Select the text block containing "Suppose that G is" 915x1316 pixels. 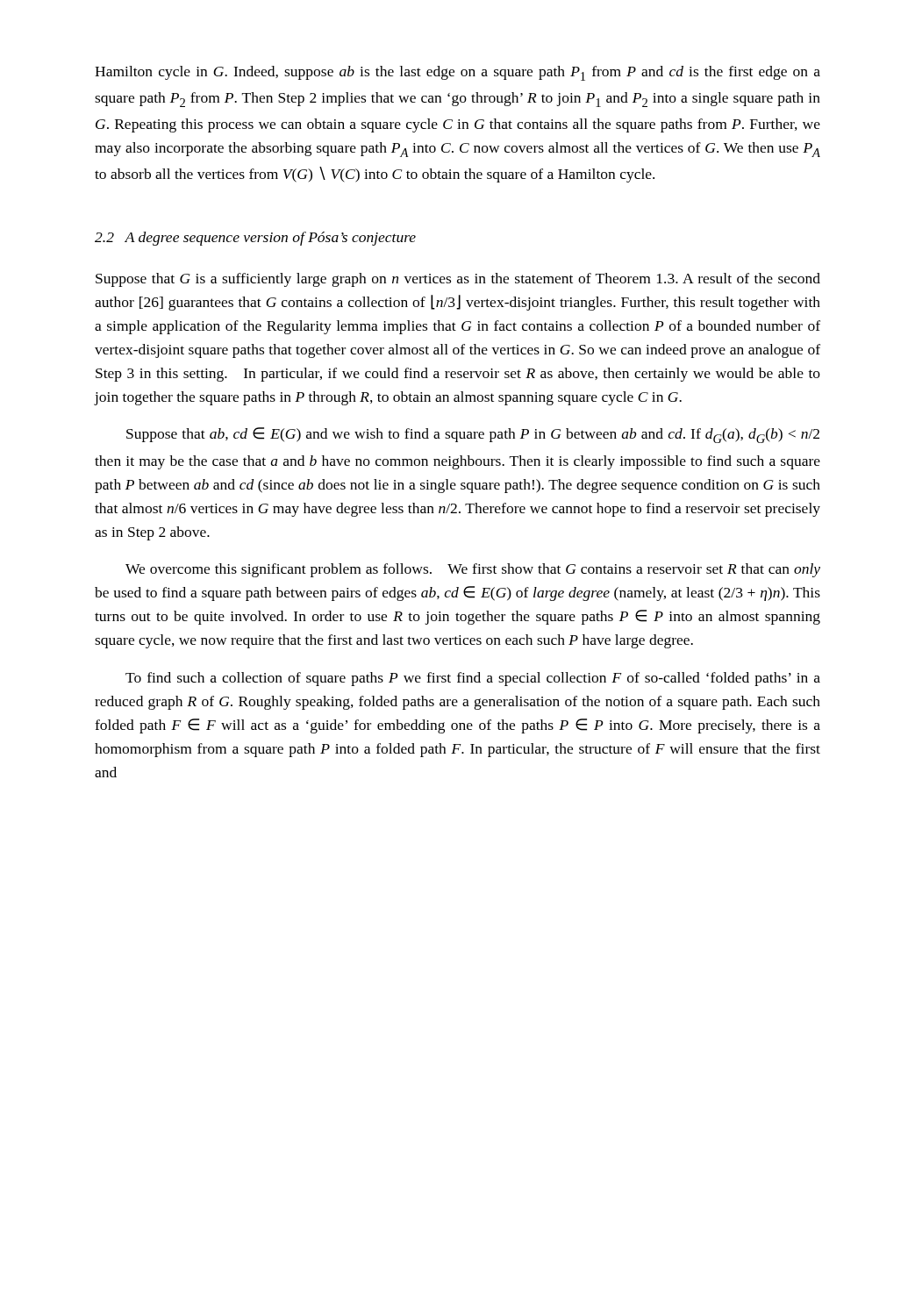click(x=458, y=280)
